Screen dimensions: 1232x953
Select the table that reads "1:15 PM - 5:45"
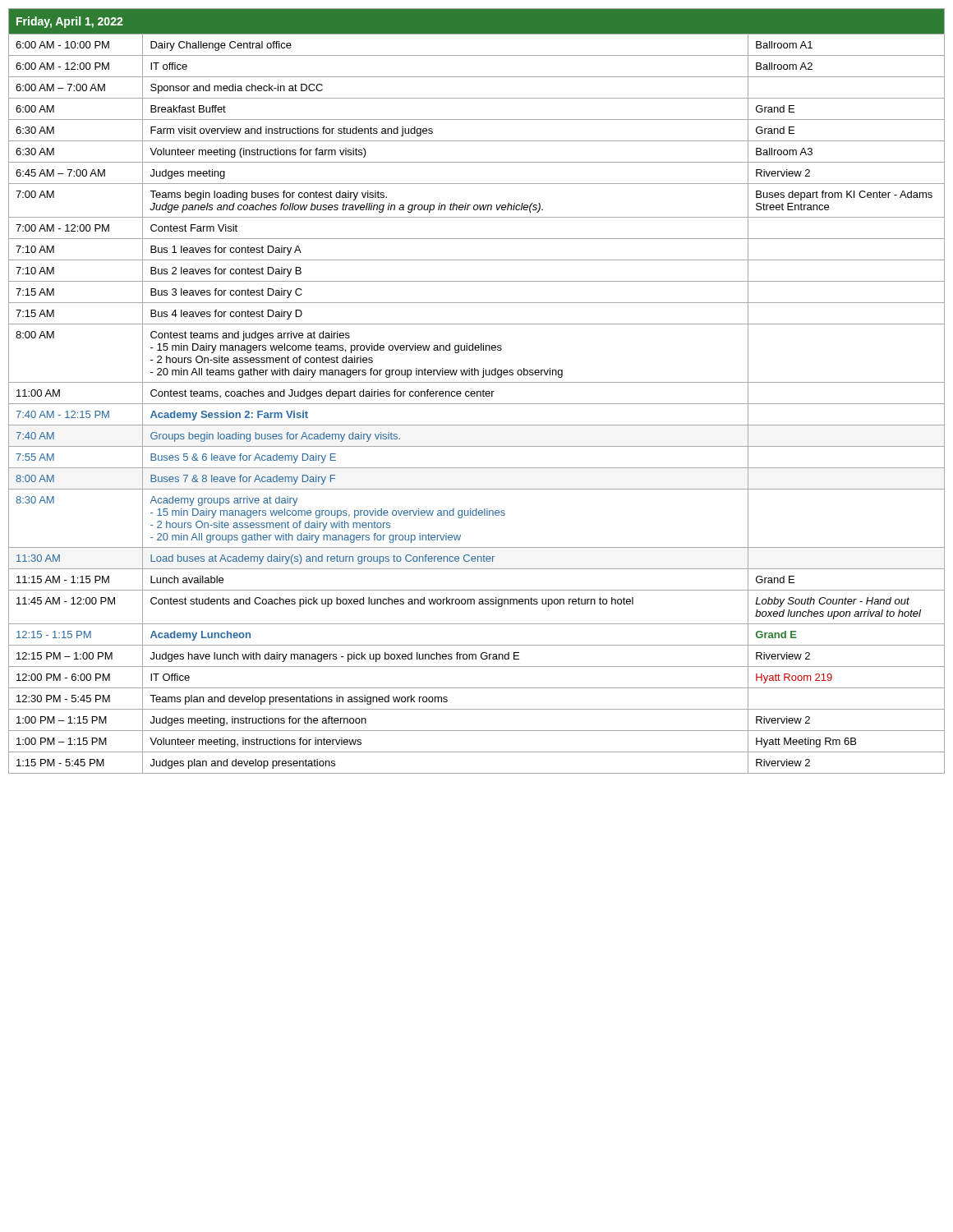[x=476, y=391]
